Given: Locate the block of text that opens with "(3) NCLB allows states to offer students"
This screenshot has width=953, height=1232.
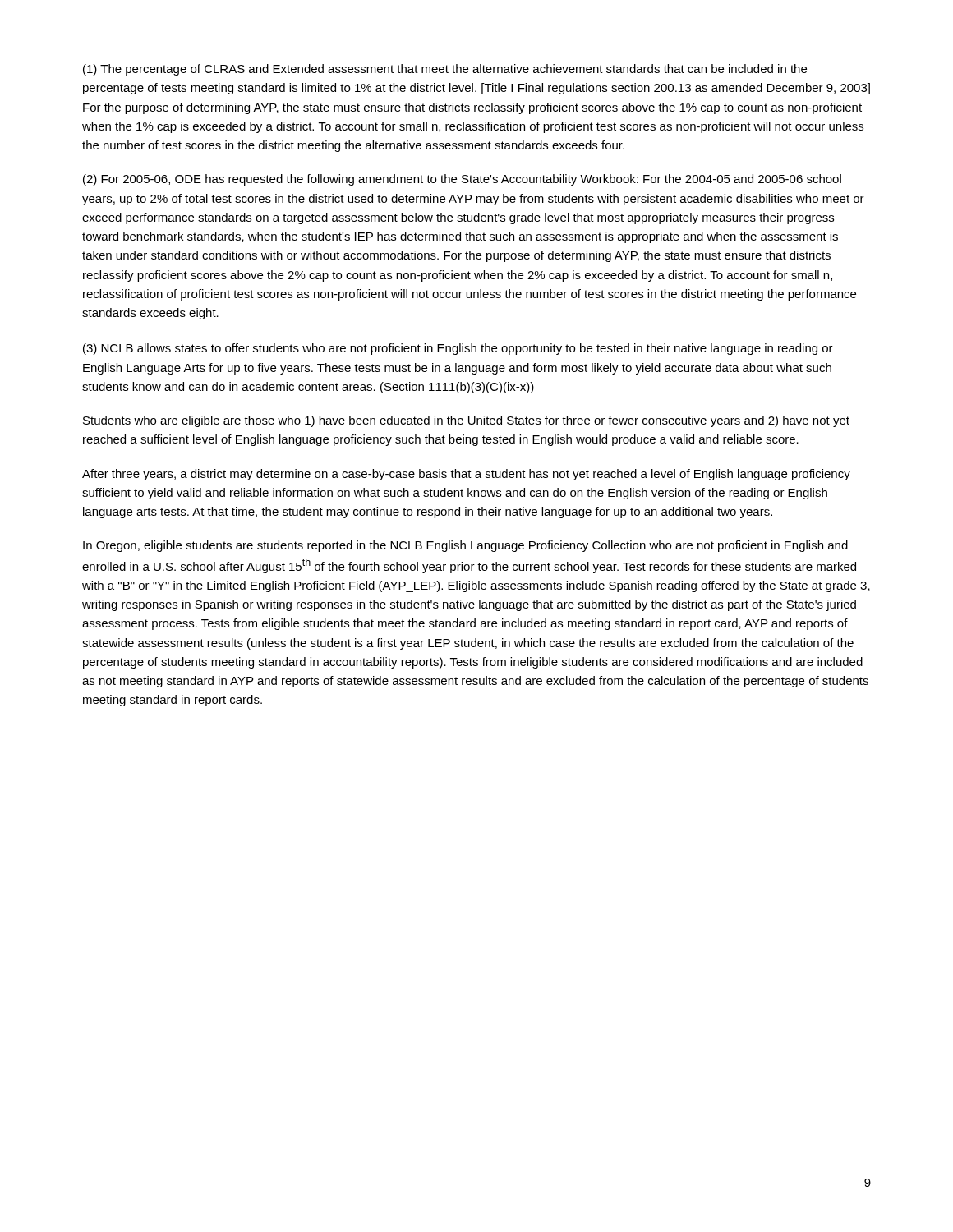Looking at the screenshot, I should 457,367.
